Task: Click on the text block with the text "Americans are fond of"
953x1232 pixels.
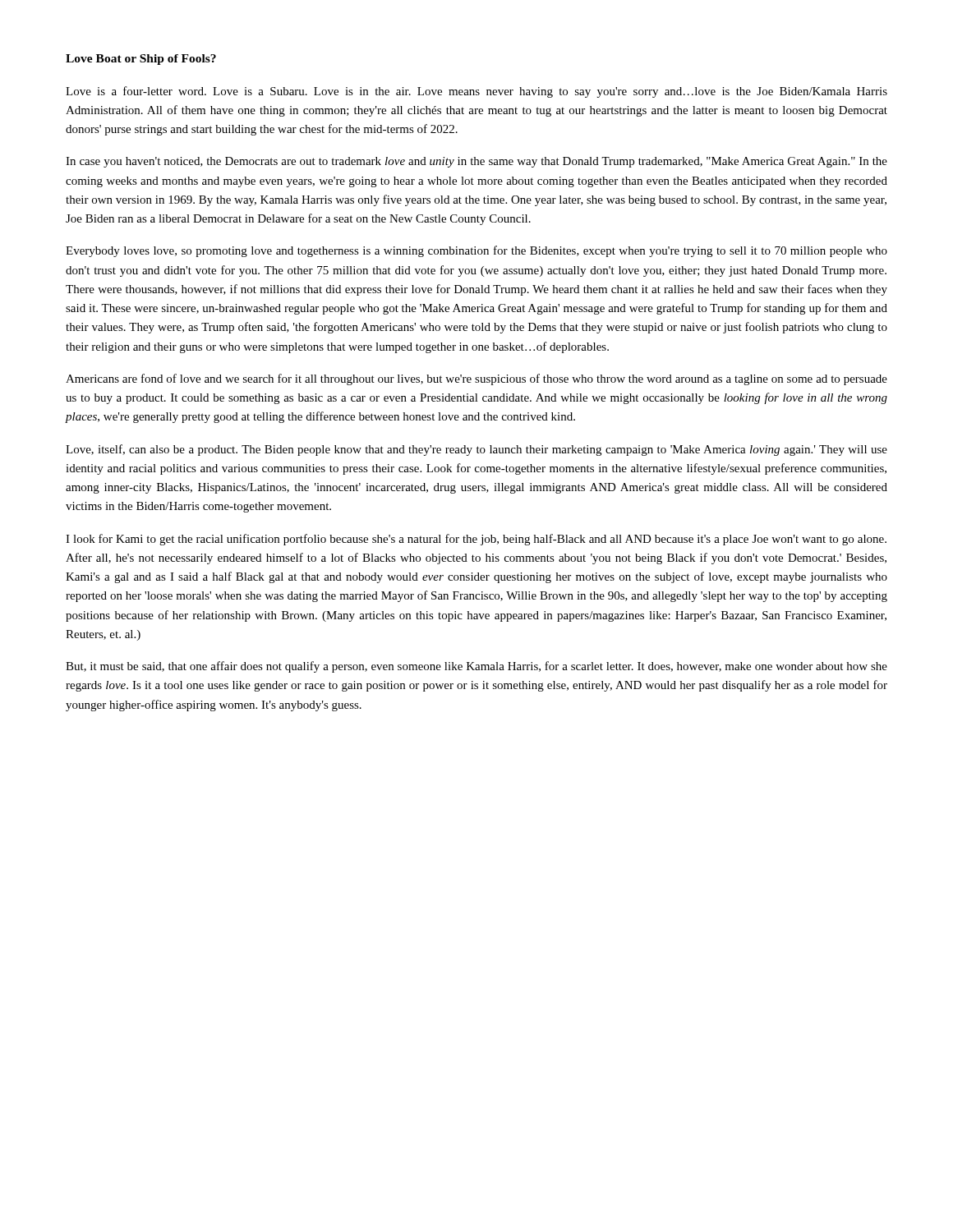Action: (x=476, y=398)
